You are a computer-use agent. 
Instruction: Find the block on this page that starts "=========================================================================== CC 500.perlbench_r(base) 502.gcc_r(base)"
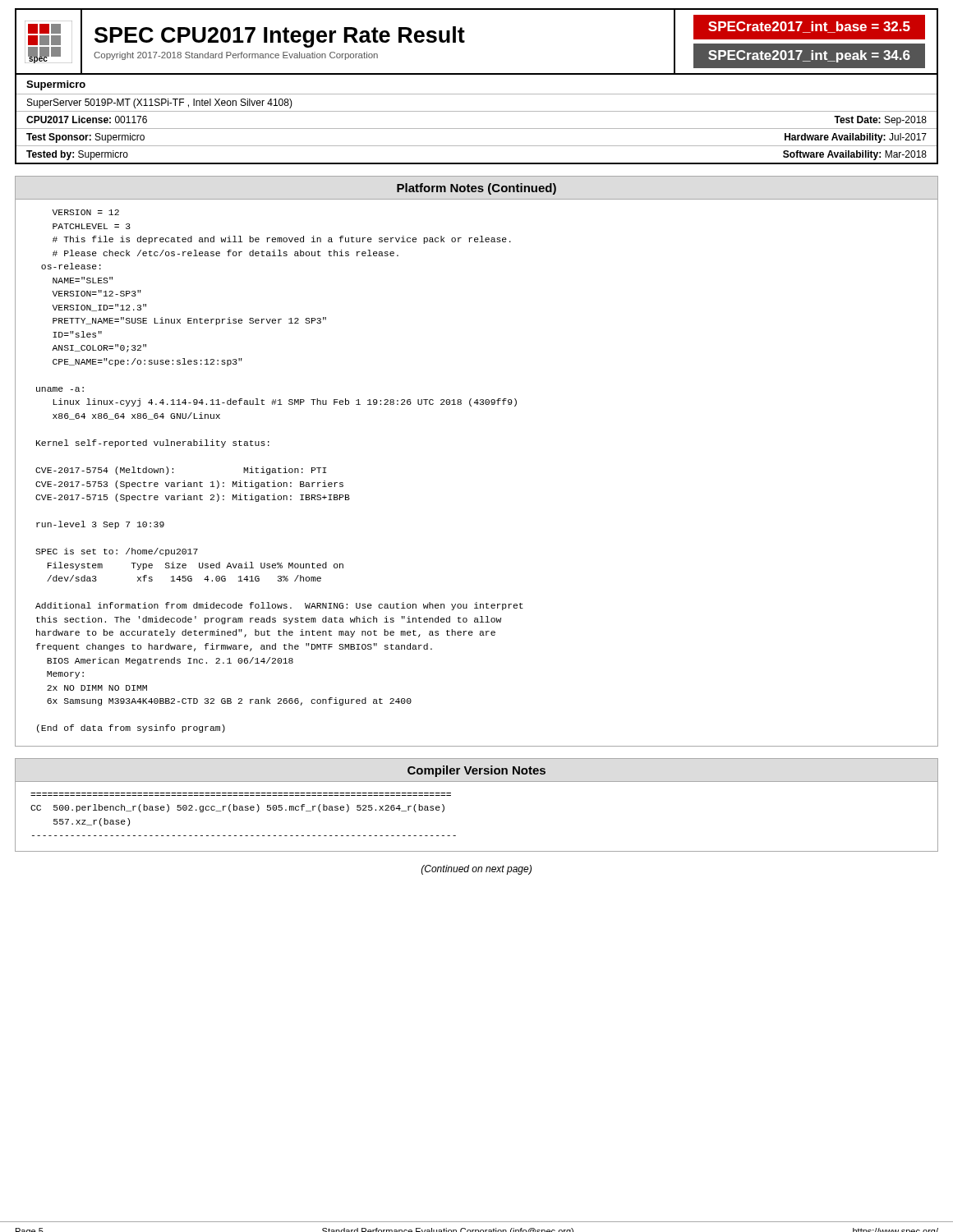click(237, 808)
